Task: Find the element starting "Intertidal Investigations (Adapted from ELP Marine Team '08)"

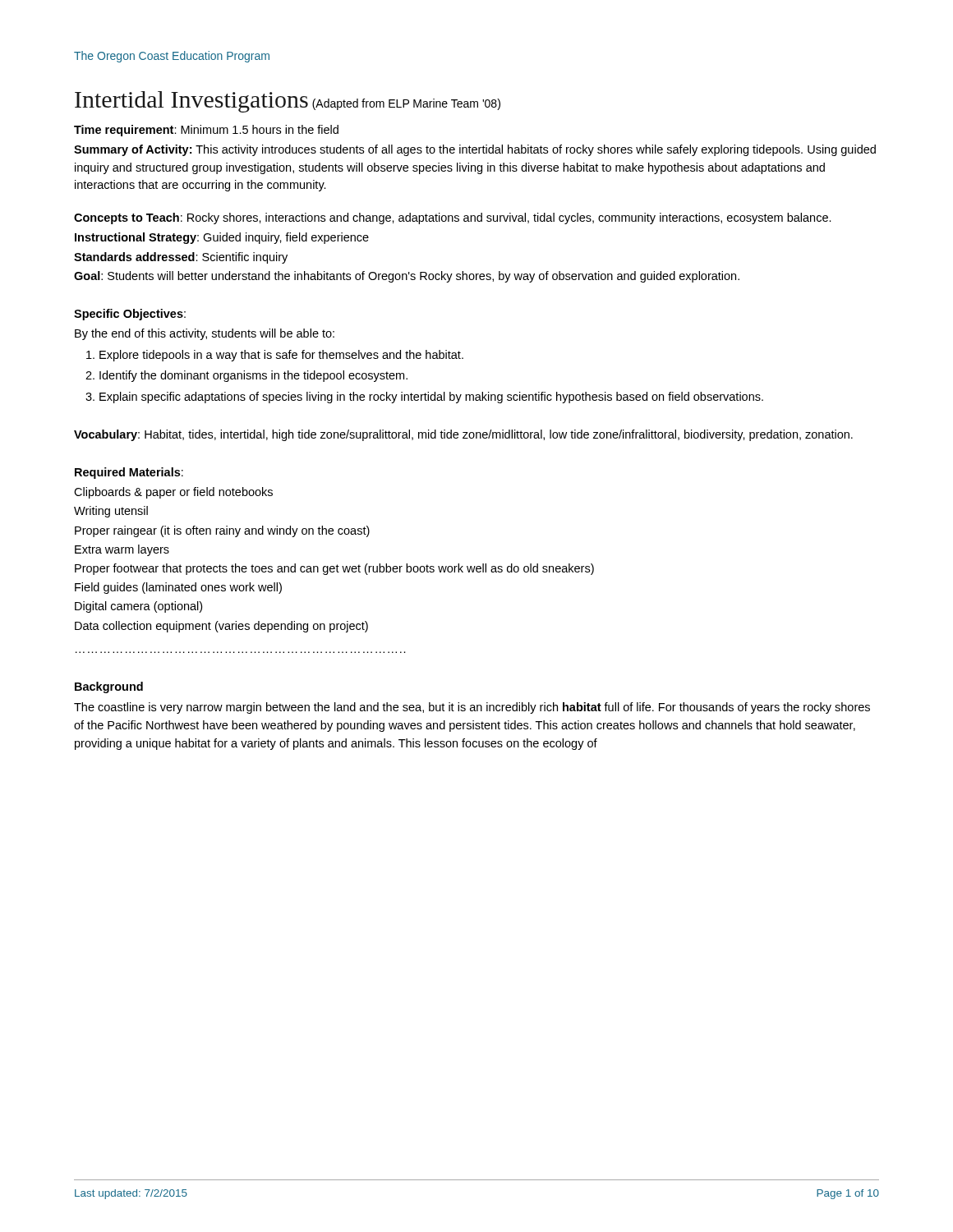Action: (287, 99)
